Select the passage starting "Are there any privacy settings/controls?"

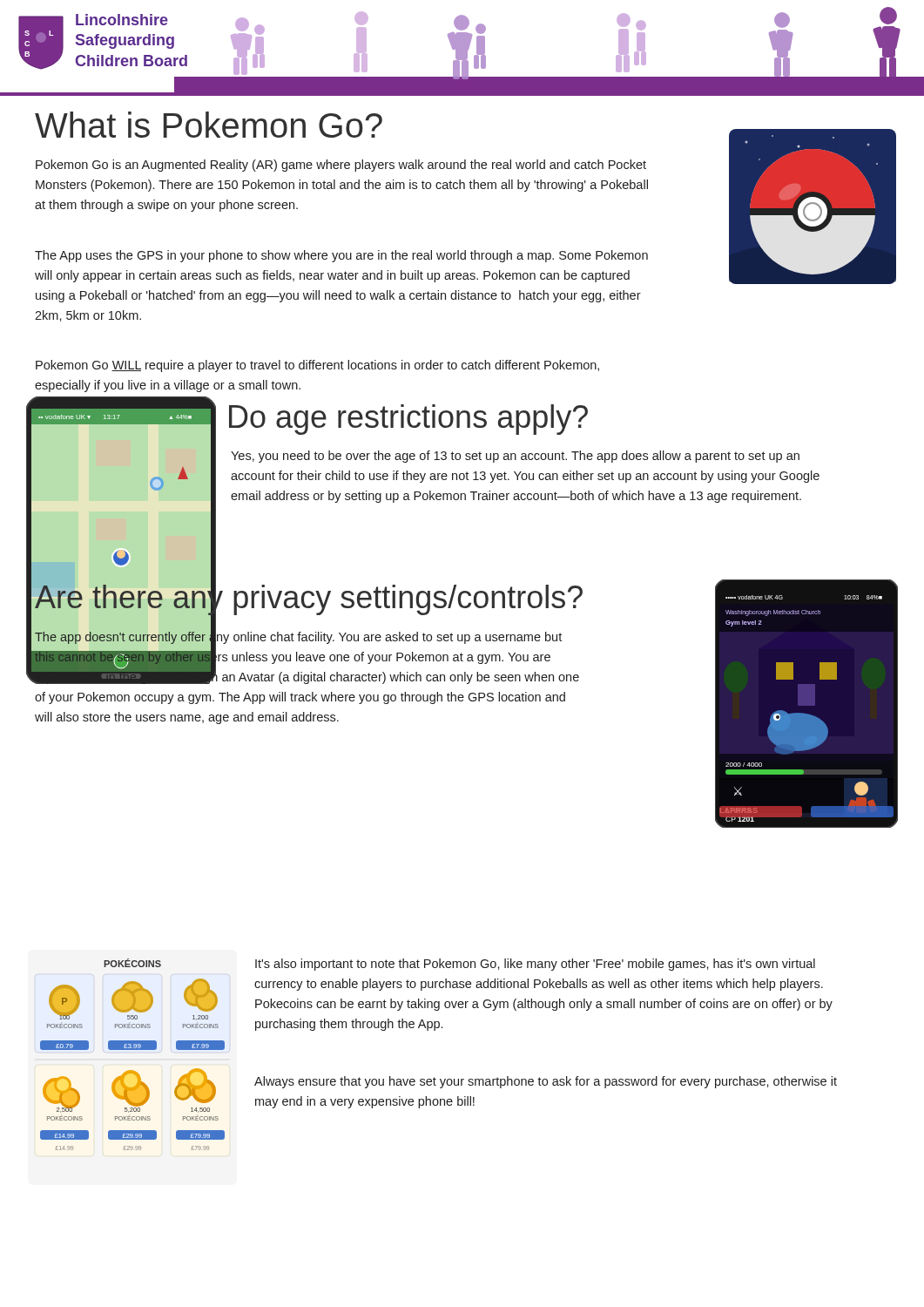coord(309,597)
